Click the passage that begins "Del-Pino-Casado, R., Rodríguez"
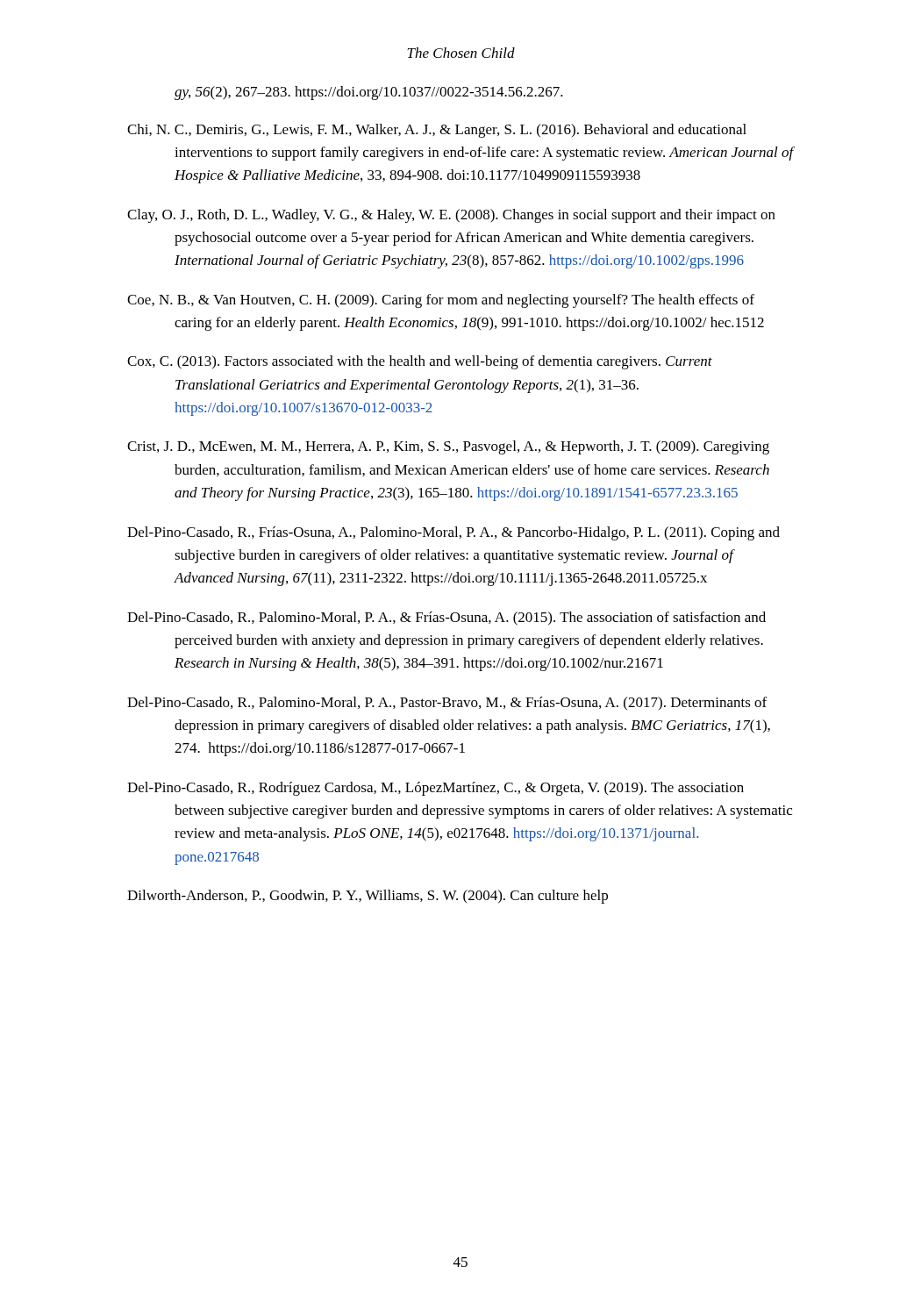 tap(460, 822)
